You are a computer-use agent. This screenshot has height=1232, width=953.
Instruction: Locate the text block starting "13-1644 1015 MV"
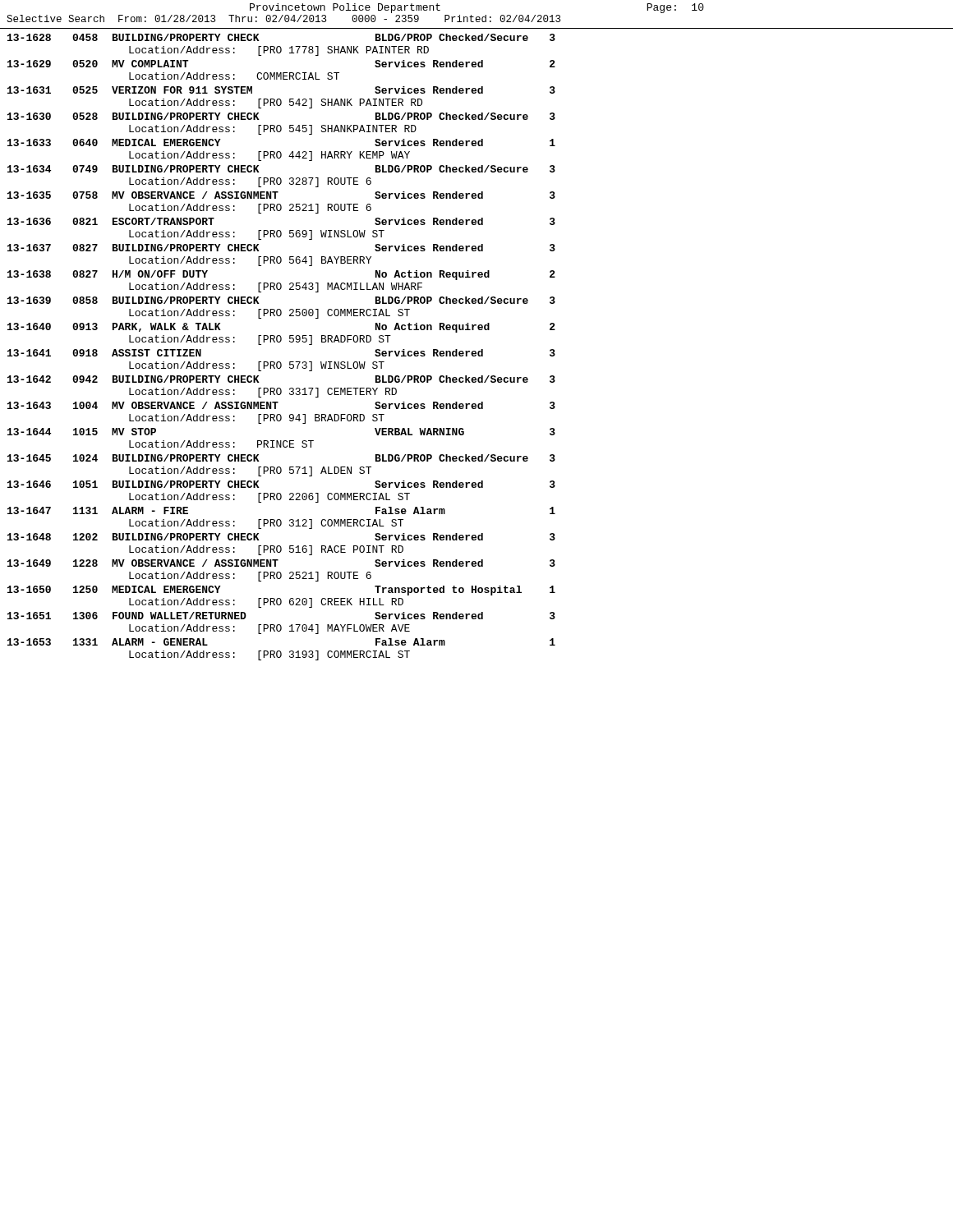[281, 438]
